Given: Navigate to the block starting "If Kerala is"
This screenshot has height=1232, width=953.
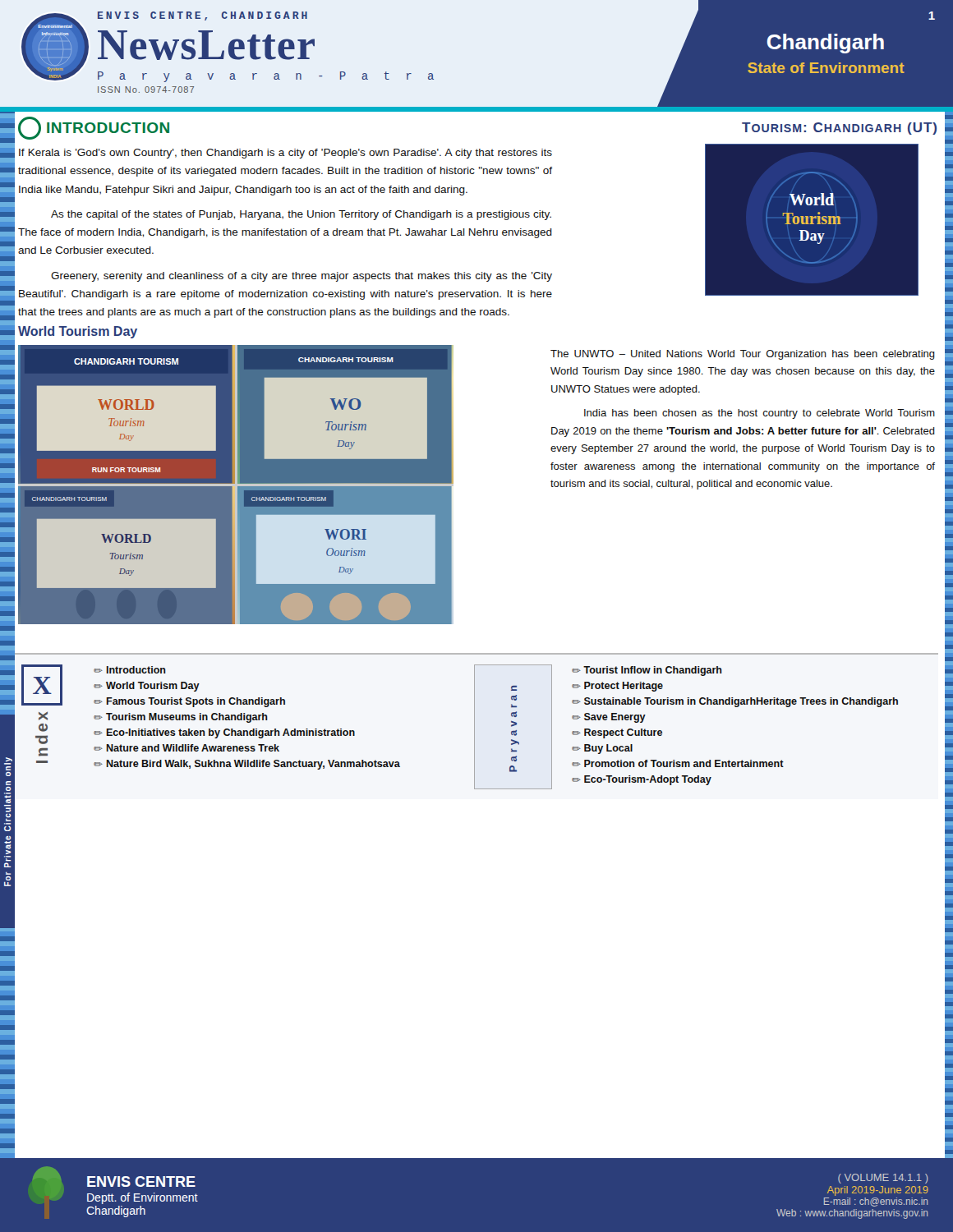Looking at the screenshot, I should (x=285, y=233).
